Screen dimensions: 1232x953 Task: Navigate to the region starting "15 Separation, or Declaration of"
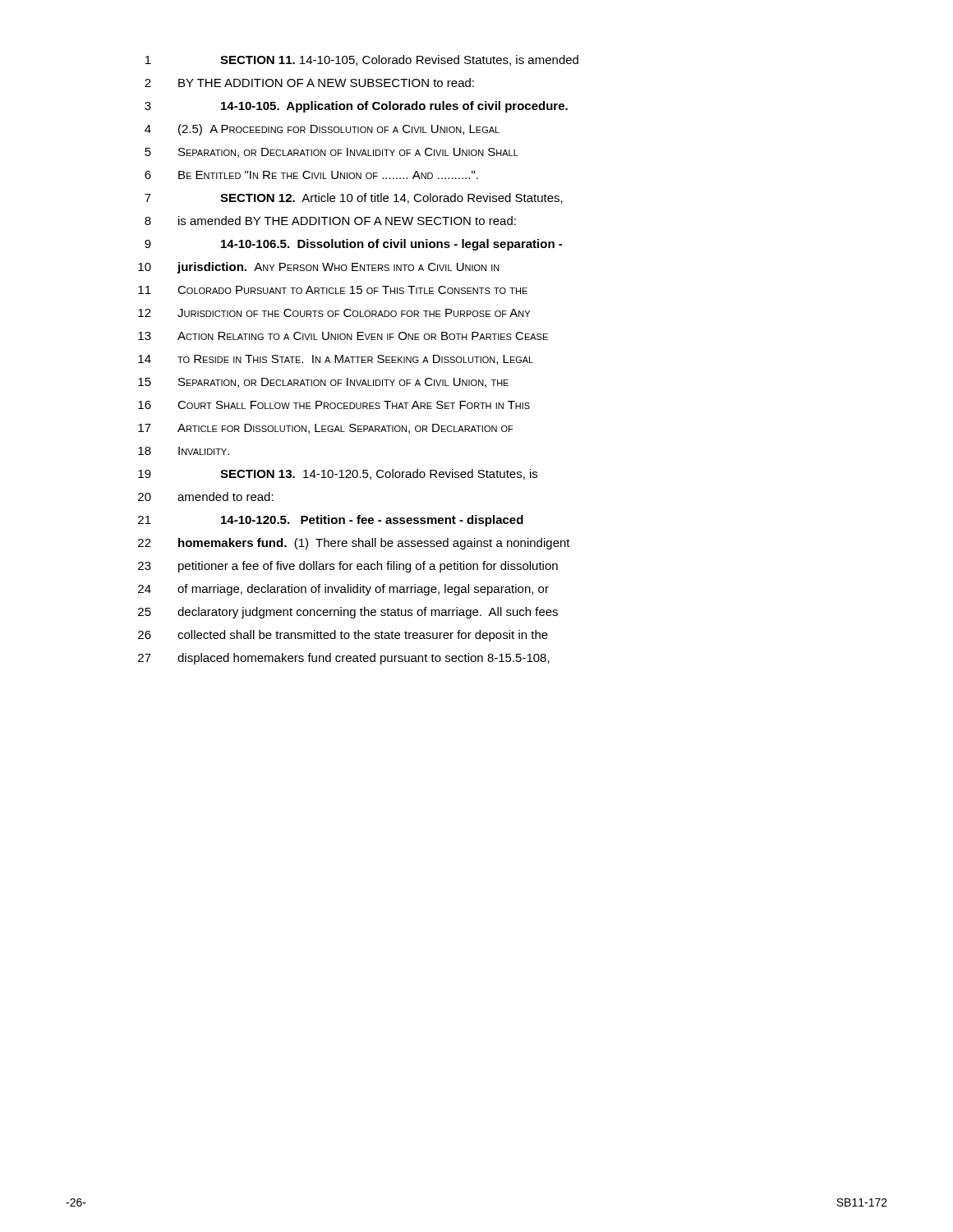(504, 382)
